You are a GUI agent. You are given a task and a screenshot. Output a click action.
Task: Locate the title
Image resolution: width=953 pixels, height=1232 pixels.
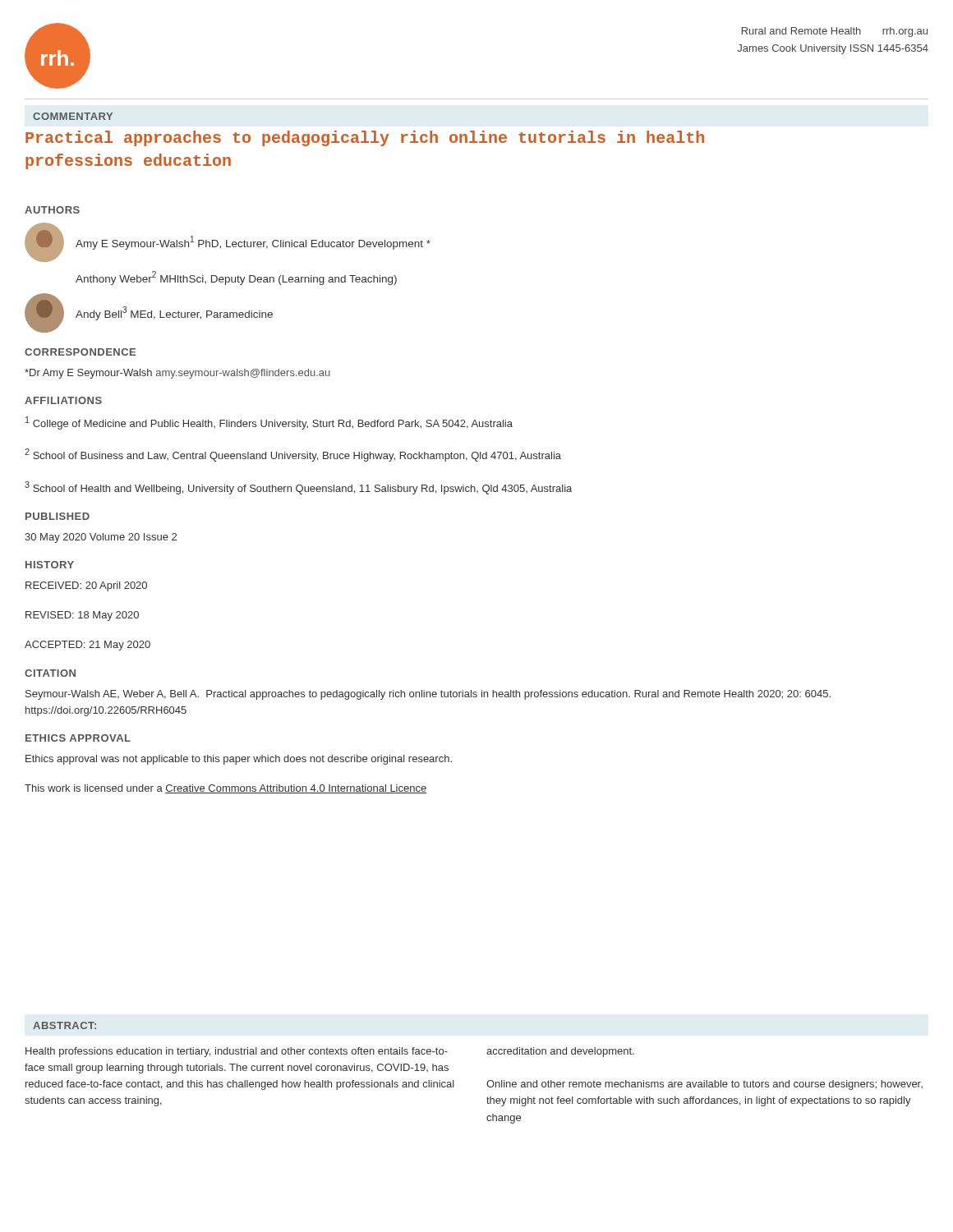[x=476, y=150]
